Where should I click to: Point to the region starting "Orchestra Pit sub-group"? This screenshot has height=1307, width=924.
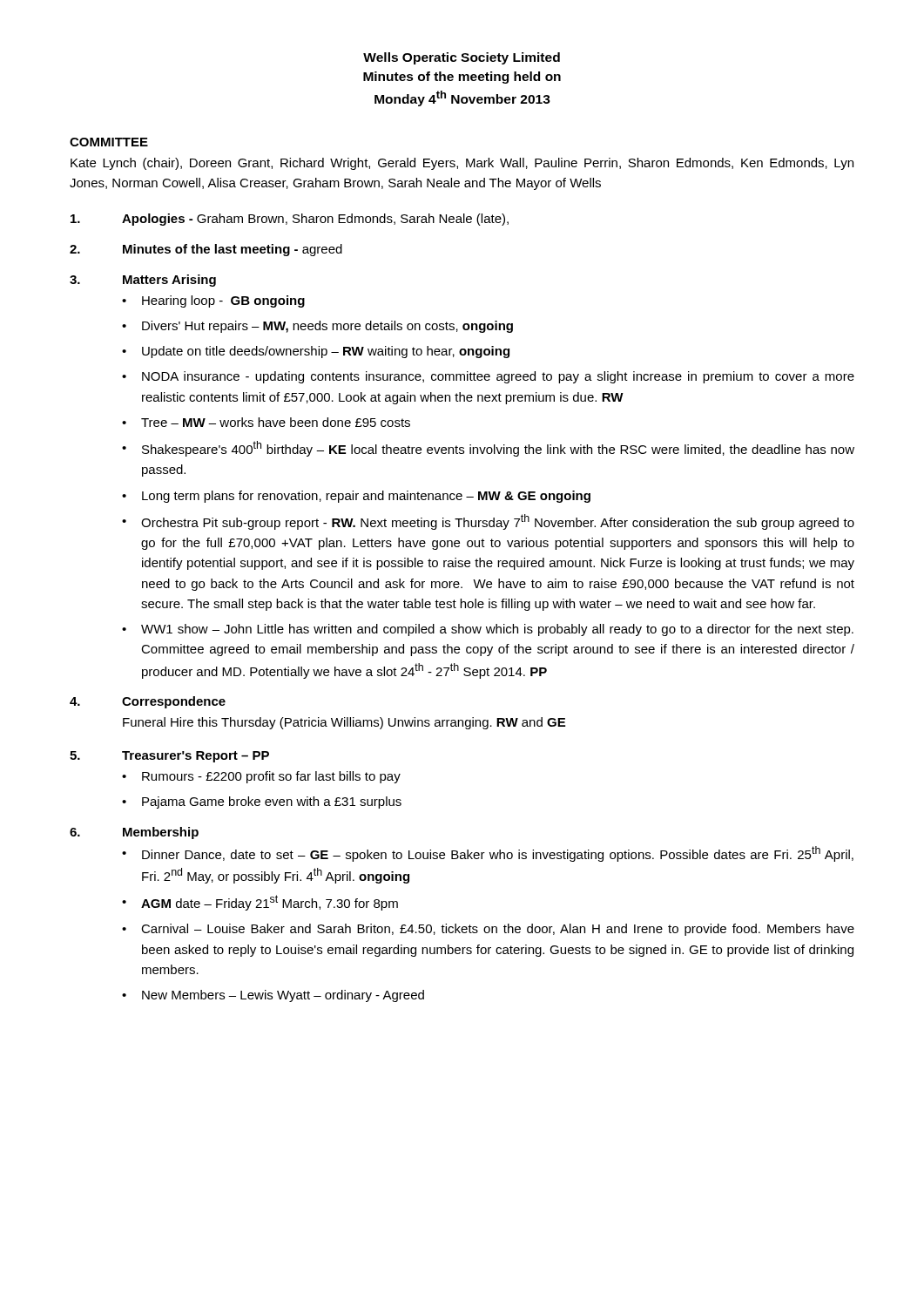click(498, 561)
